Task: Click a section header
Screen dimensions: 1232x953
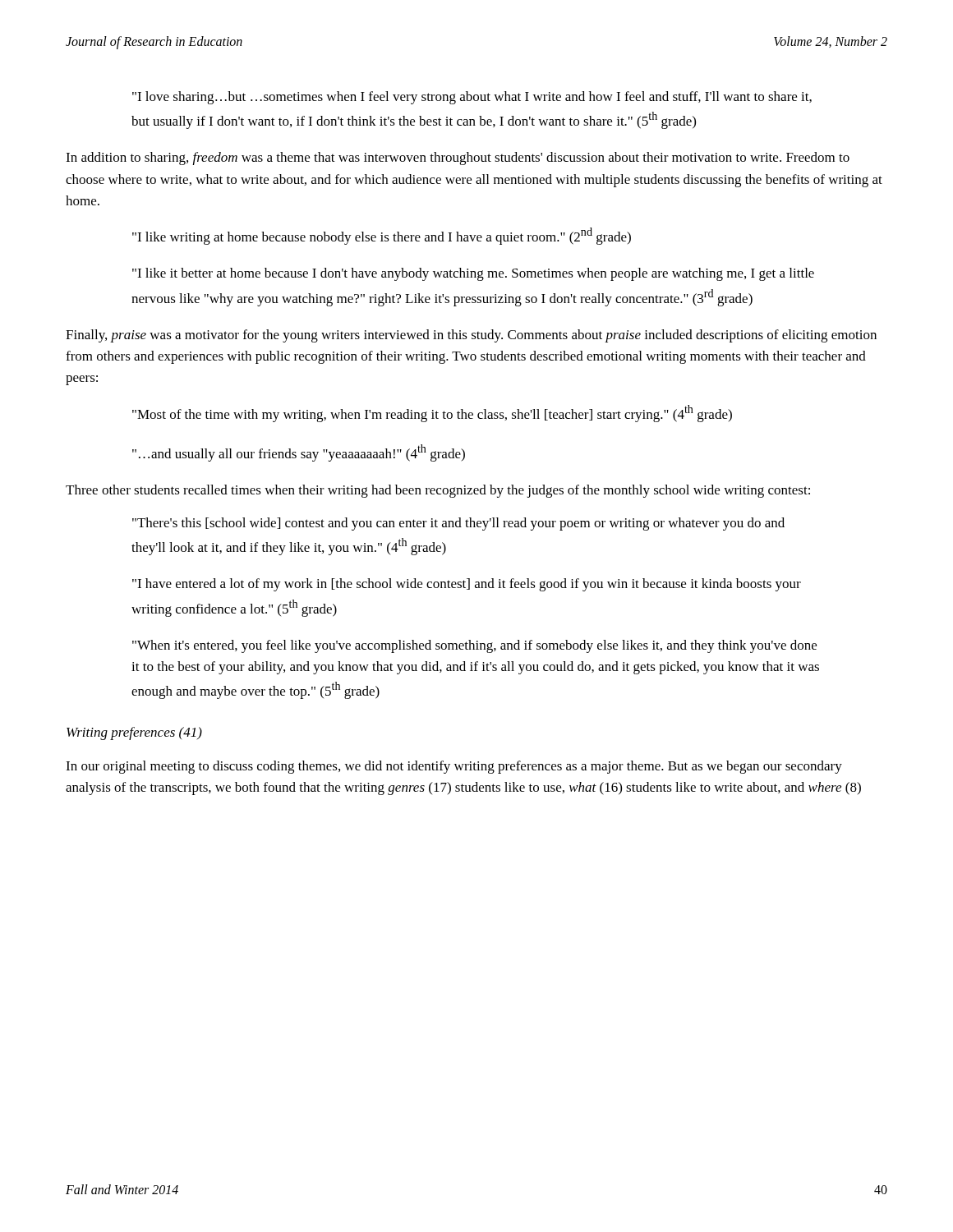Action: [476, 733]
